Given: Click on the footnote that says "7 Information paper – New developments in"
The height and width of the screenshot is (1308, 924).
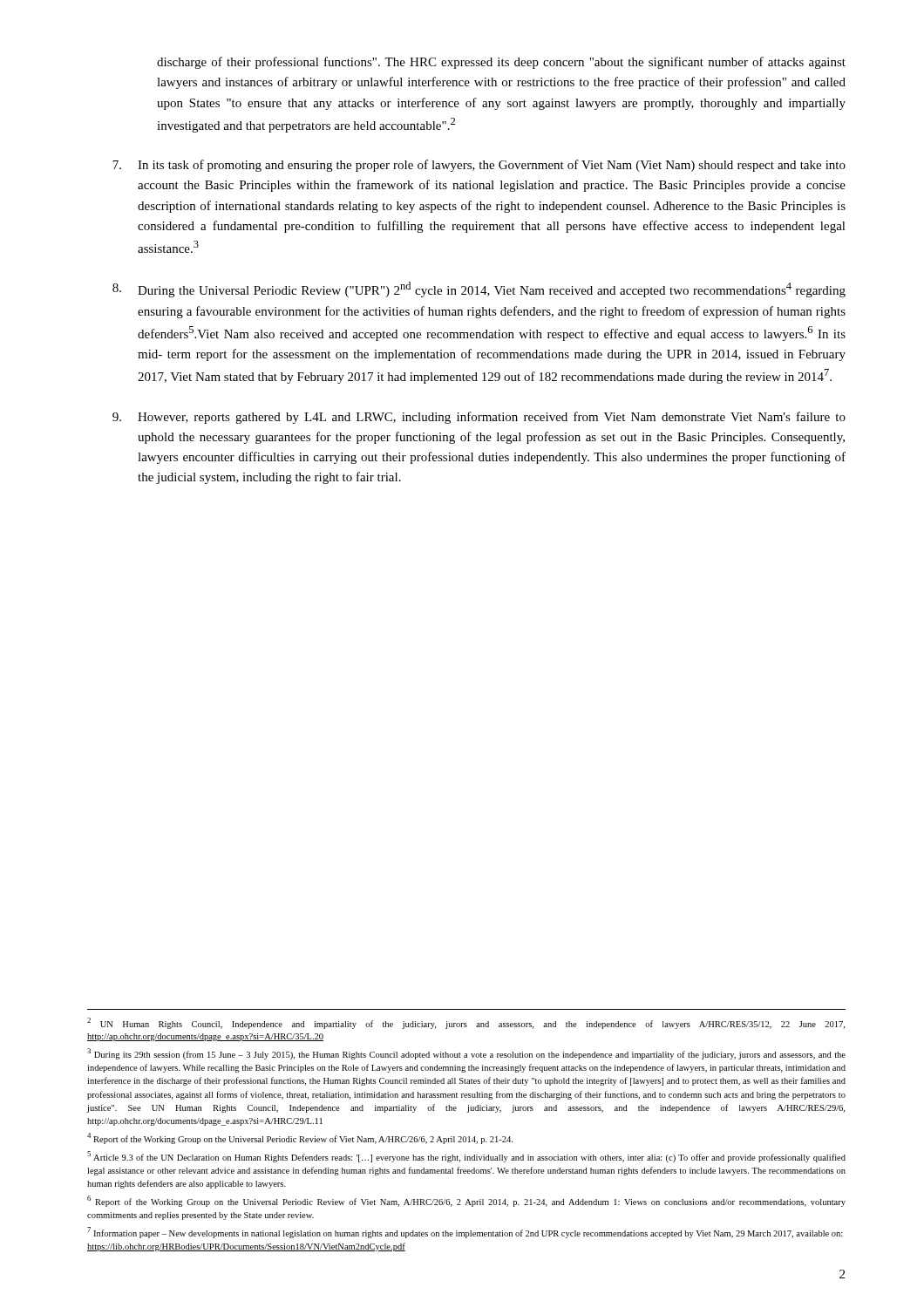Looking at the screenshot, I should [465, 1238].
